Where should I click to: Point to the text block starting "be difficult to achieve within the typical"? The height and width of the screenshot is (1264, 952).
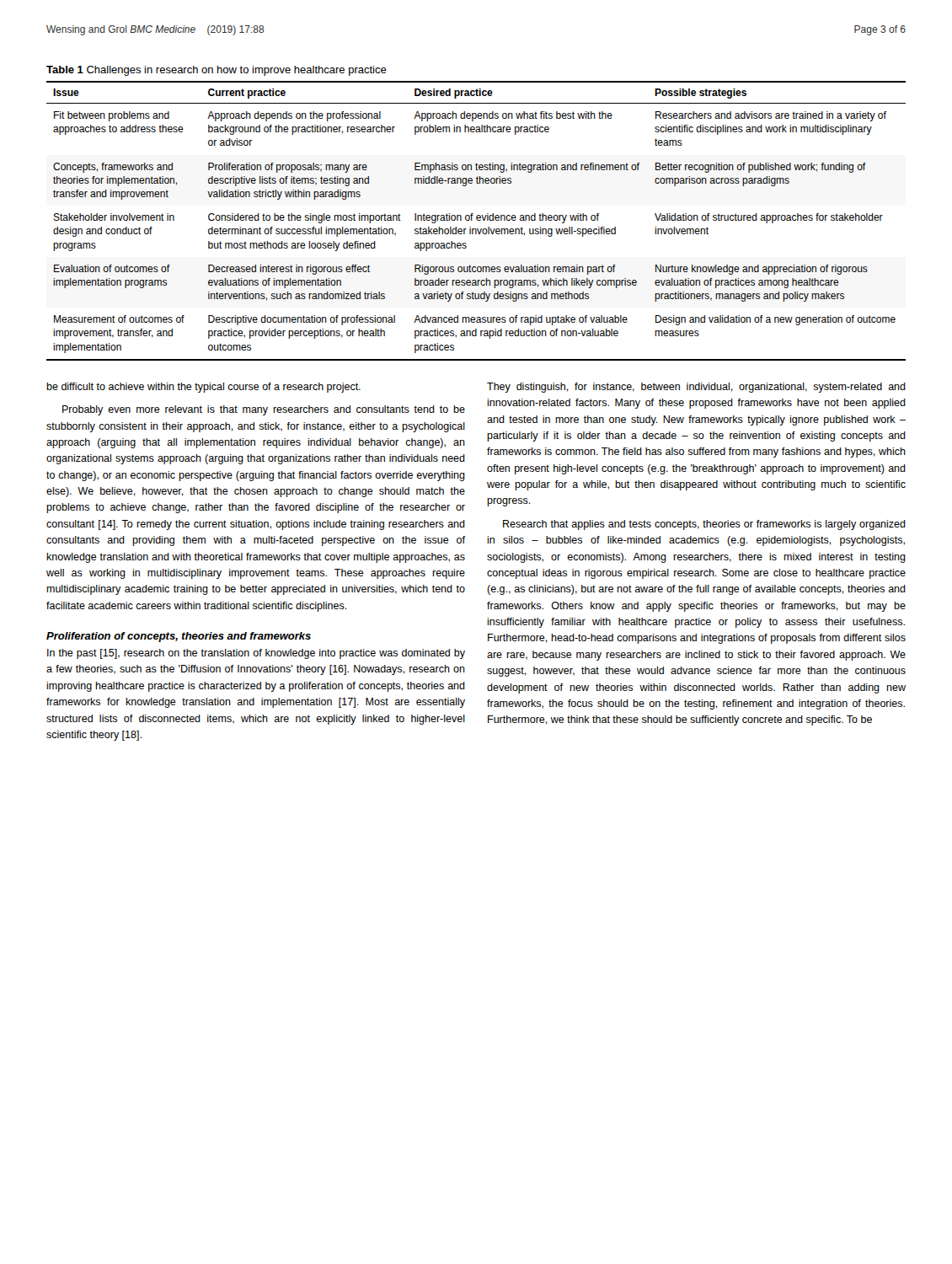click(x=256, y=497)
